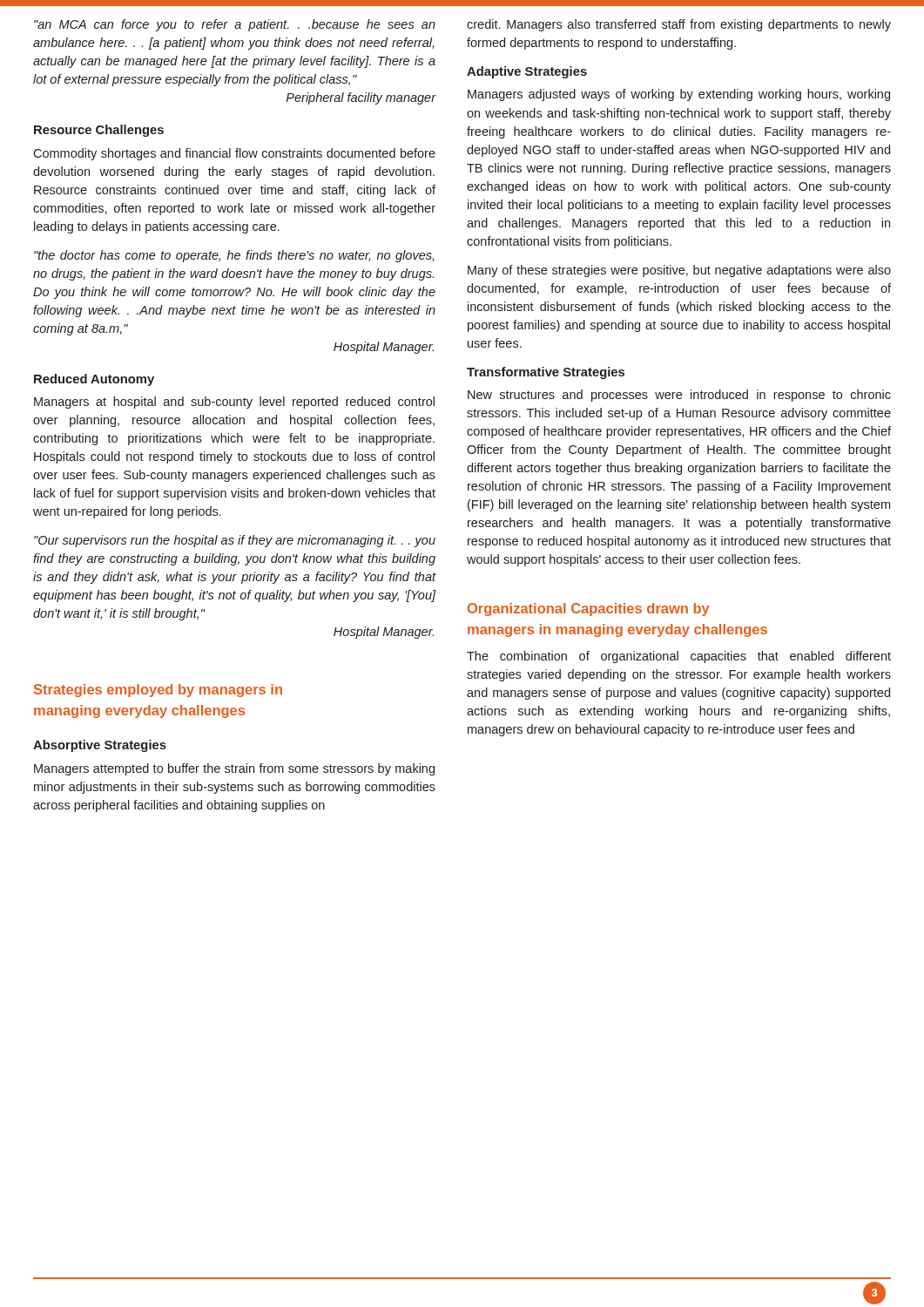Point to the element starting "Strategies employed by"
Screen dimensions: 1307x924
point(158,700)
